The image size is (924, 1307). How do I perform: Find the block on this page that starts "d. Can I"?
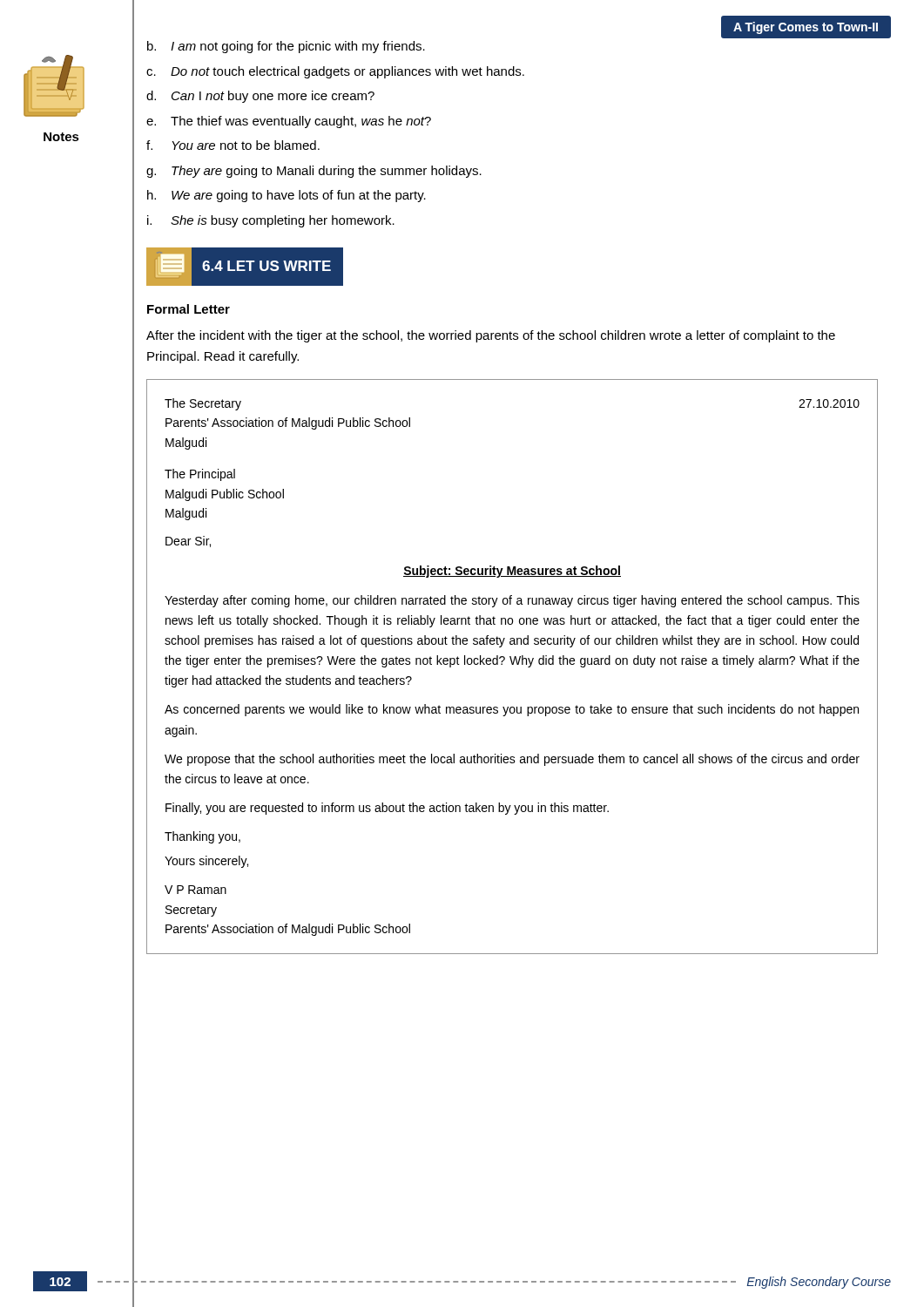[260, 97]
